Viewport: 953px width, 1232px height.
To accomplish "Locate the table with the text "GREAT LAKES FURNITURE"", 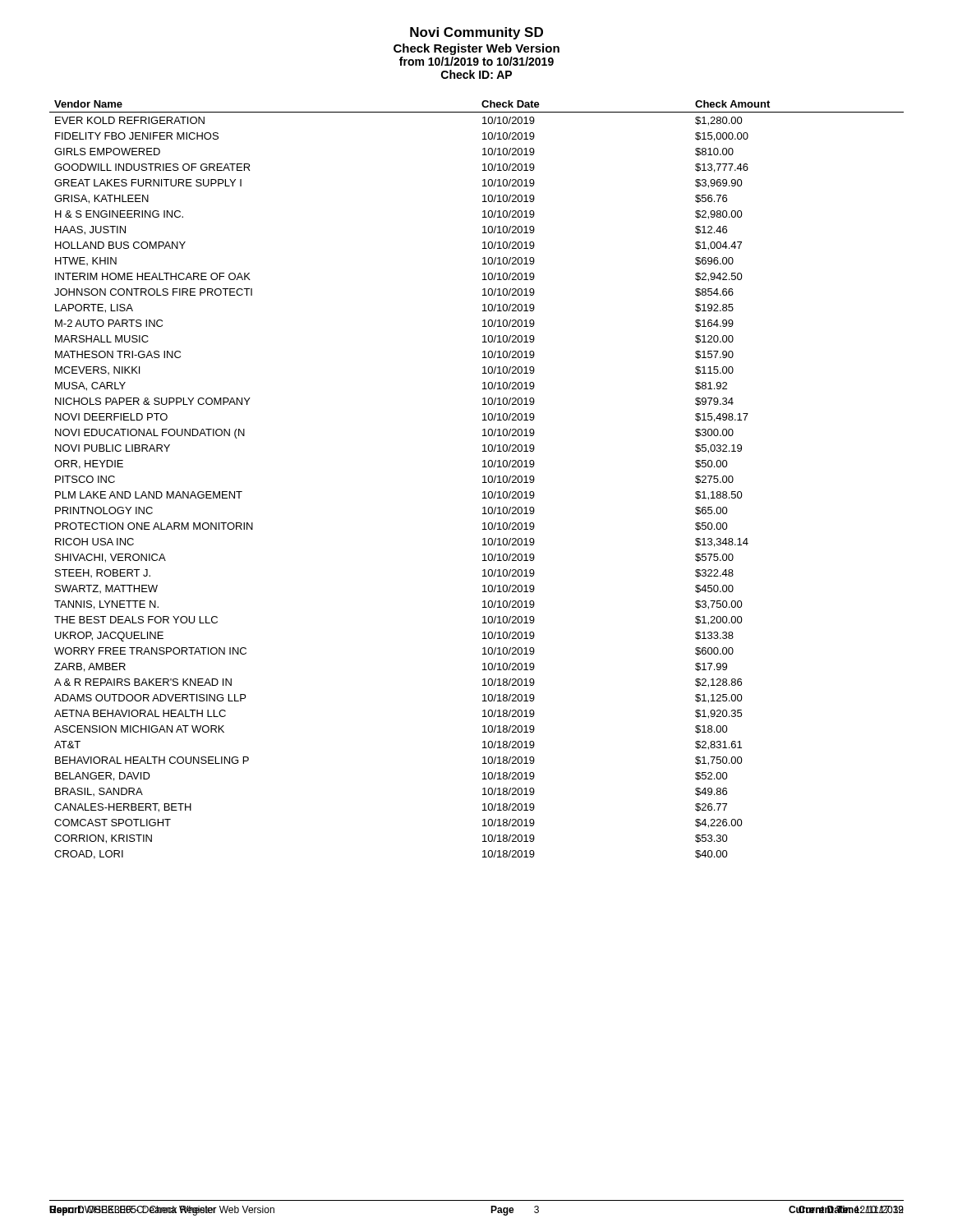I will (476, 479).
